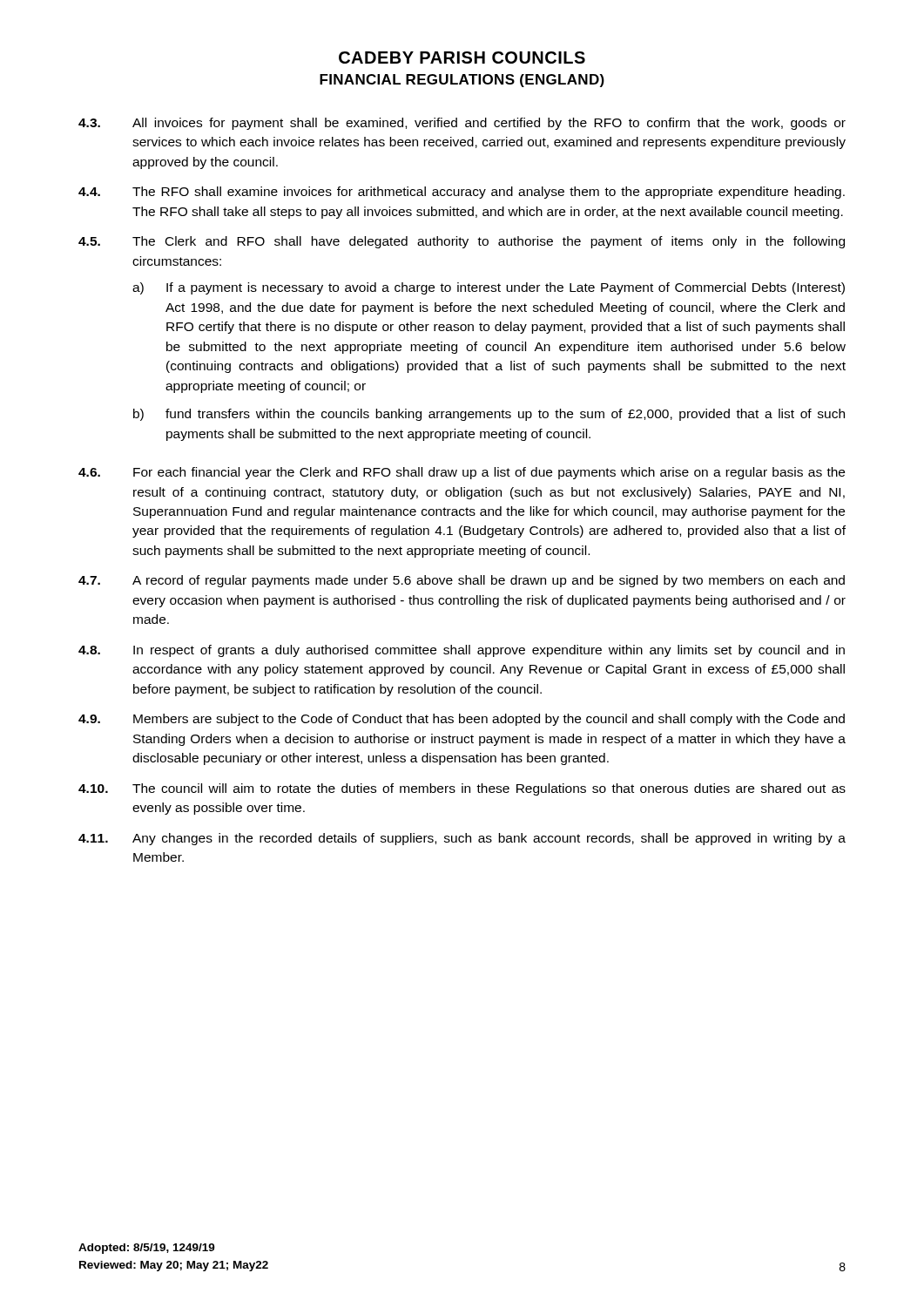Locate the block starting "4.4. The RFO shall examine"

pos(462,202)
